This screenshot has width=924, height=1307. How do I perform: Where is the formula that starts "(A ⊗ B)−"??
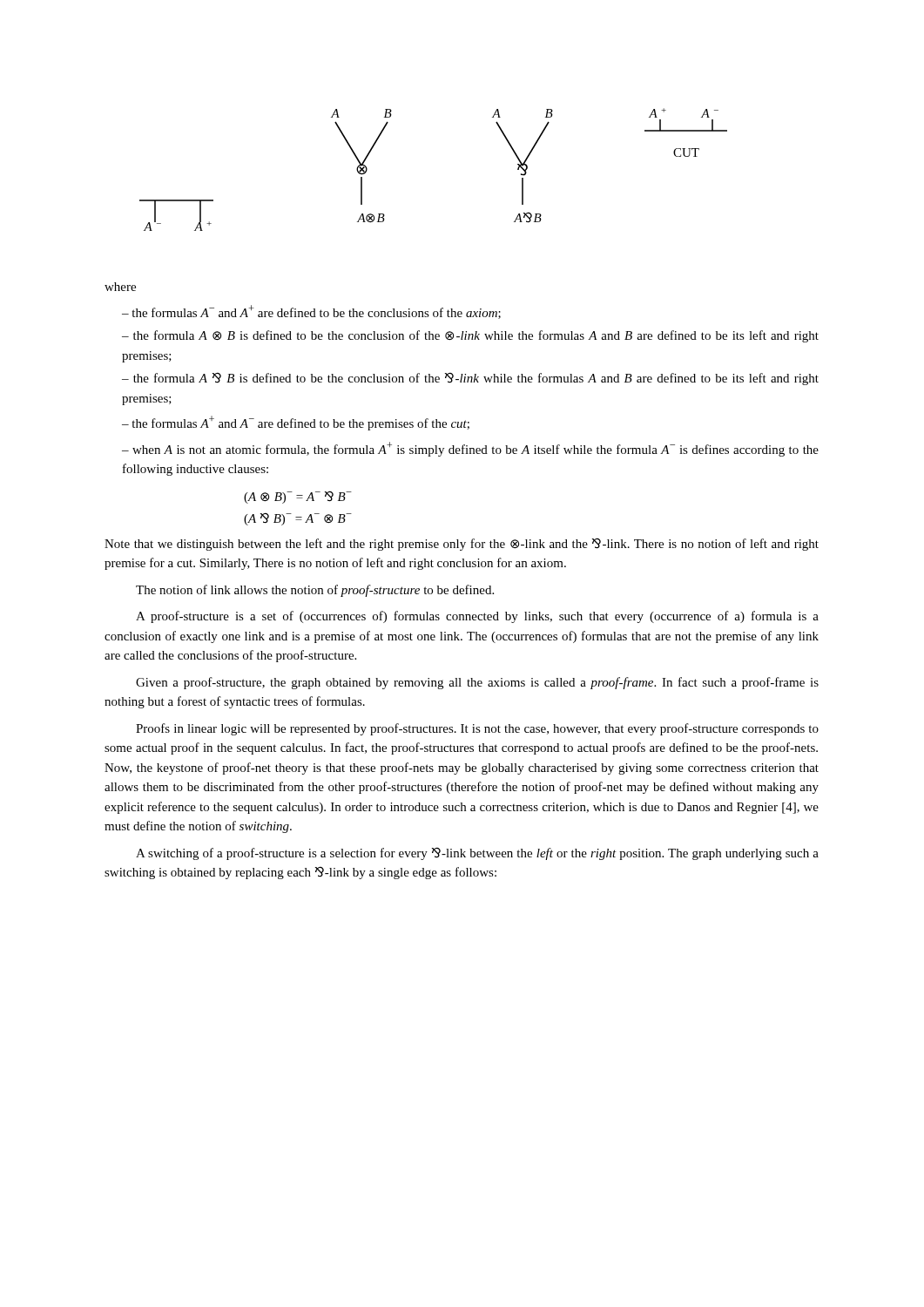[x=298, y=506]
